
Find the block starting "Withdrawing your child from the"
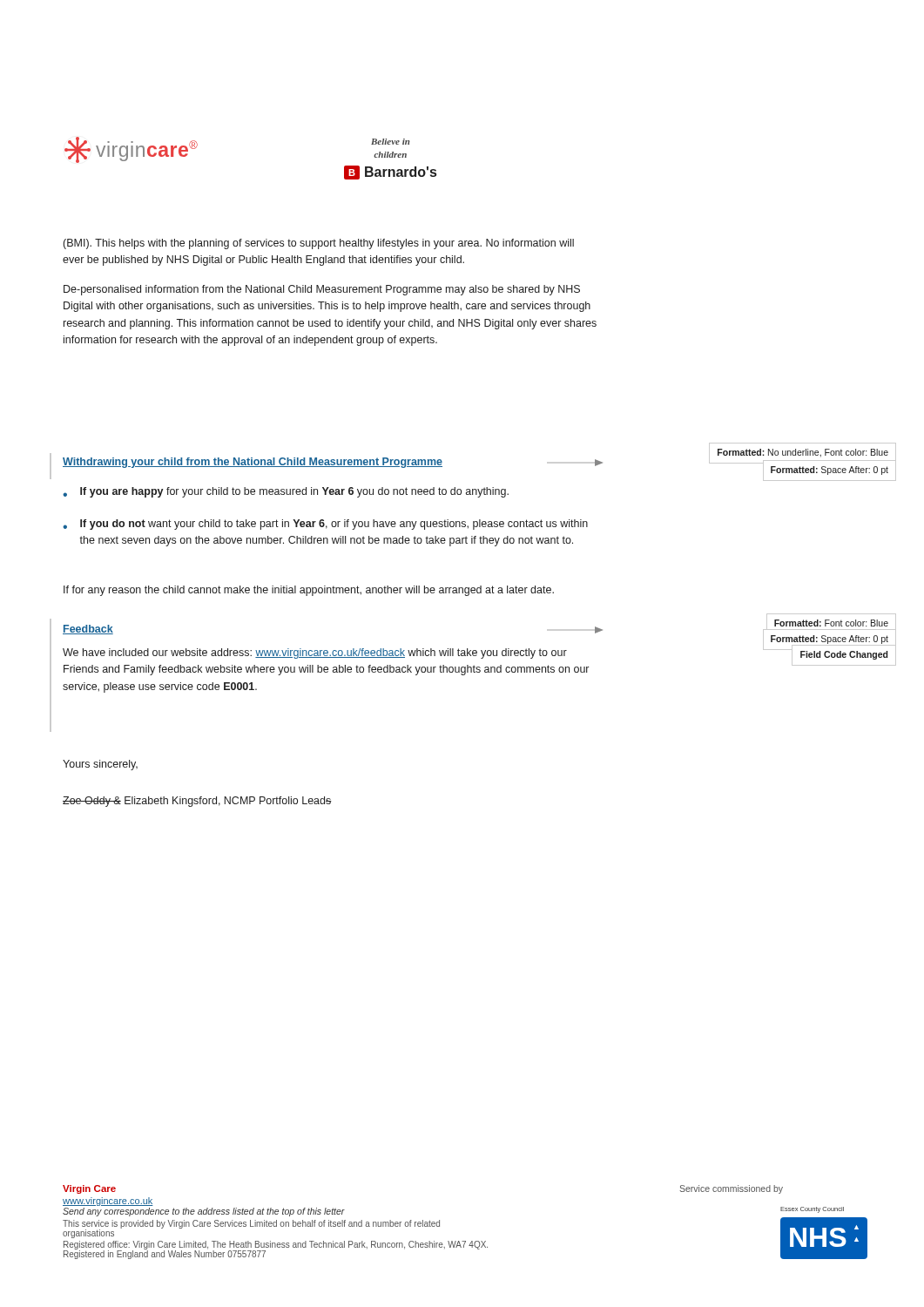point(253,462)
